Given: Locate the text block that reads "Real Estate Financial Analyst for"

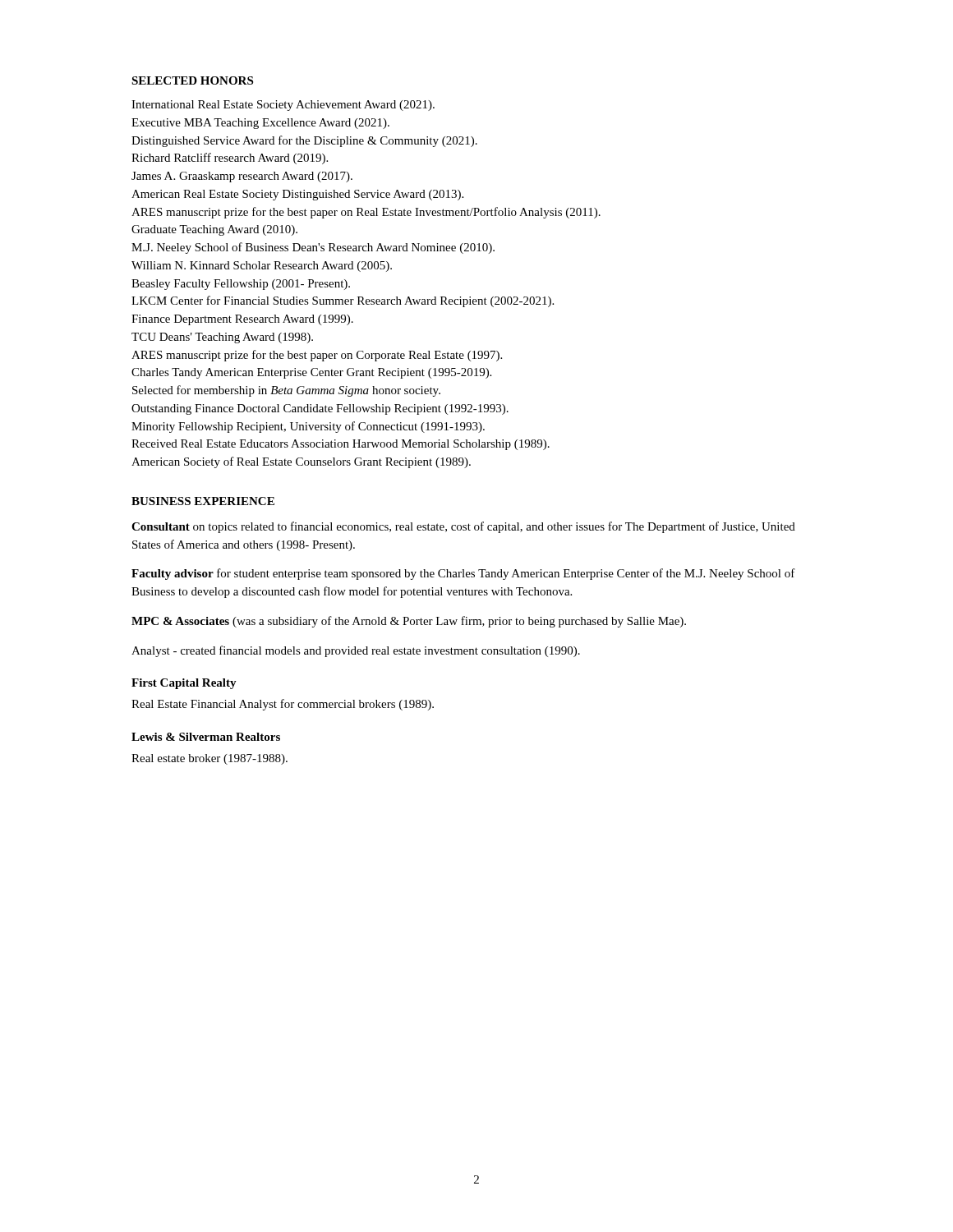Looking at the screenshot, I should tap(283, 705).
